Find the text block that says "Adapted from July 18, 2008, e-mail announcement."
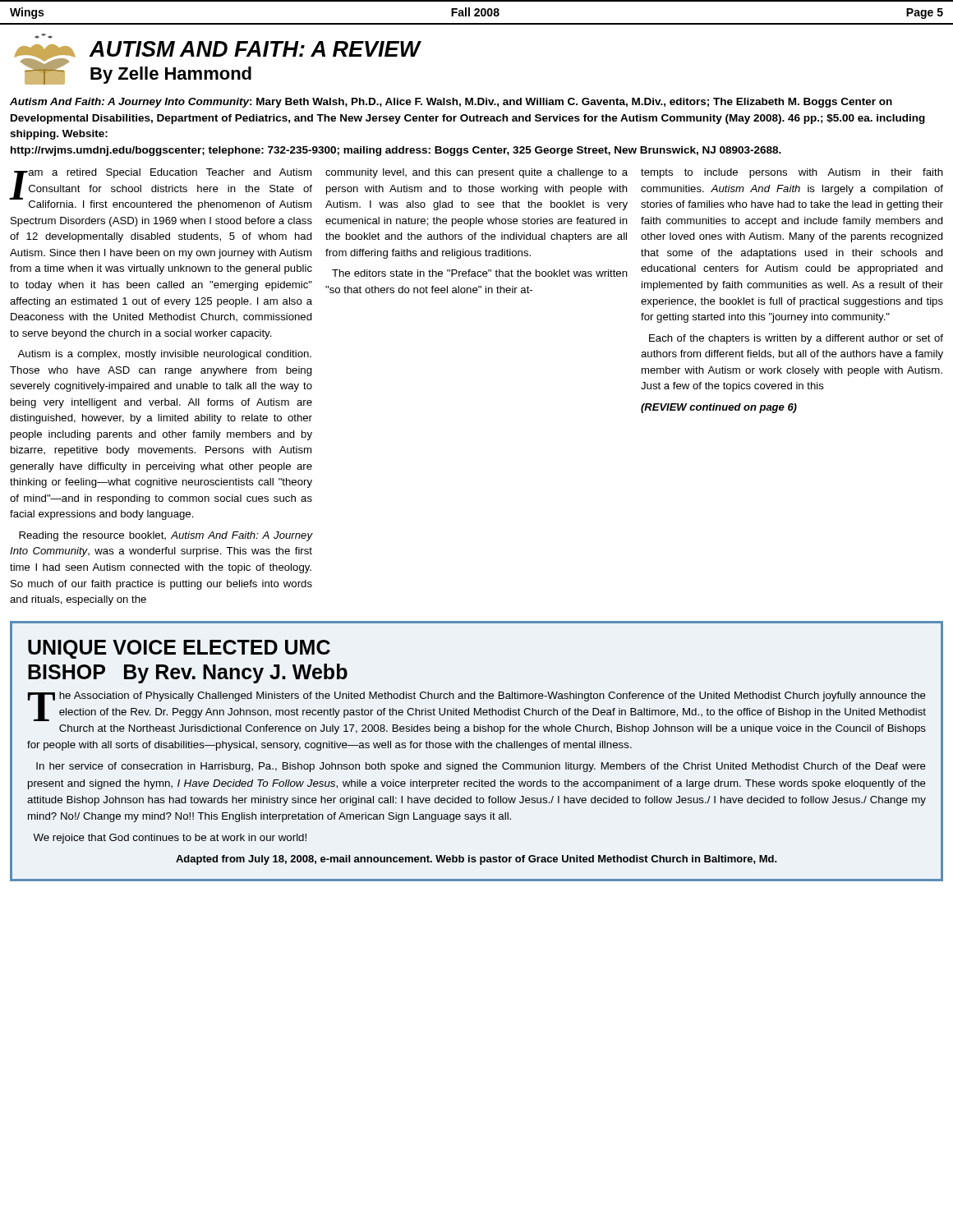 pyautogui.click(x=476, y=859)
